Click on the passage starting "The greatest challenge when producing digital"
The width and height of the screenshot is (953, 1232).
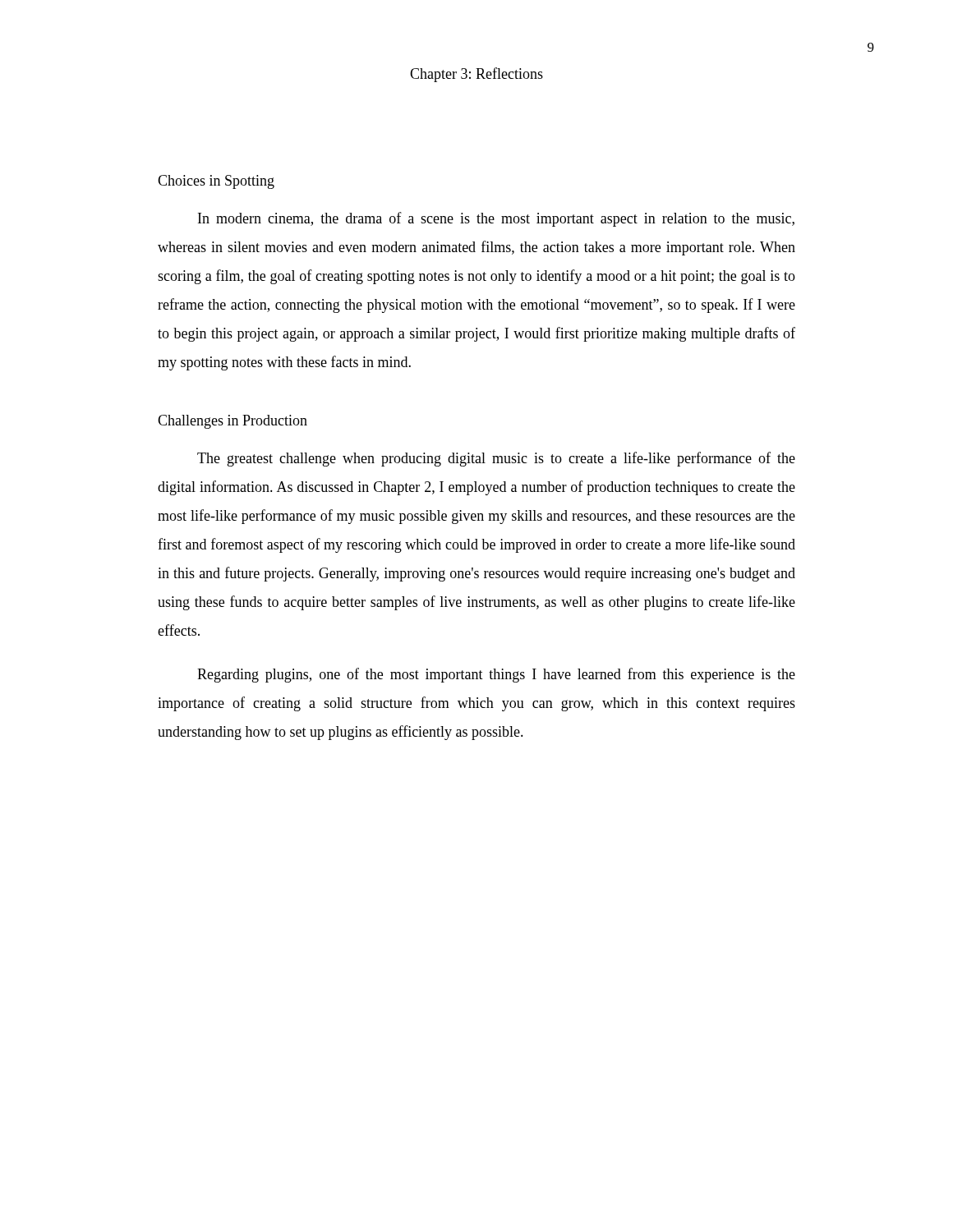click(476, 544)
